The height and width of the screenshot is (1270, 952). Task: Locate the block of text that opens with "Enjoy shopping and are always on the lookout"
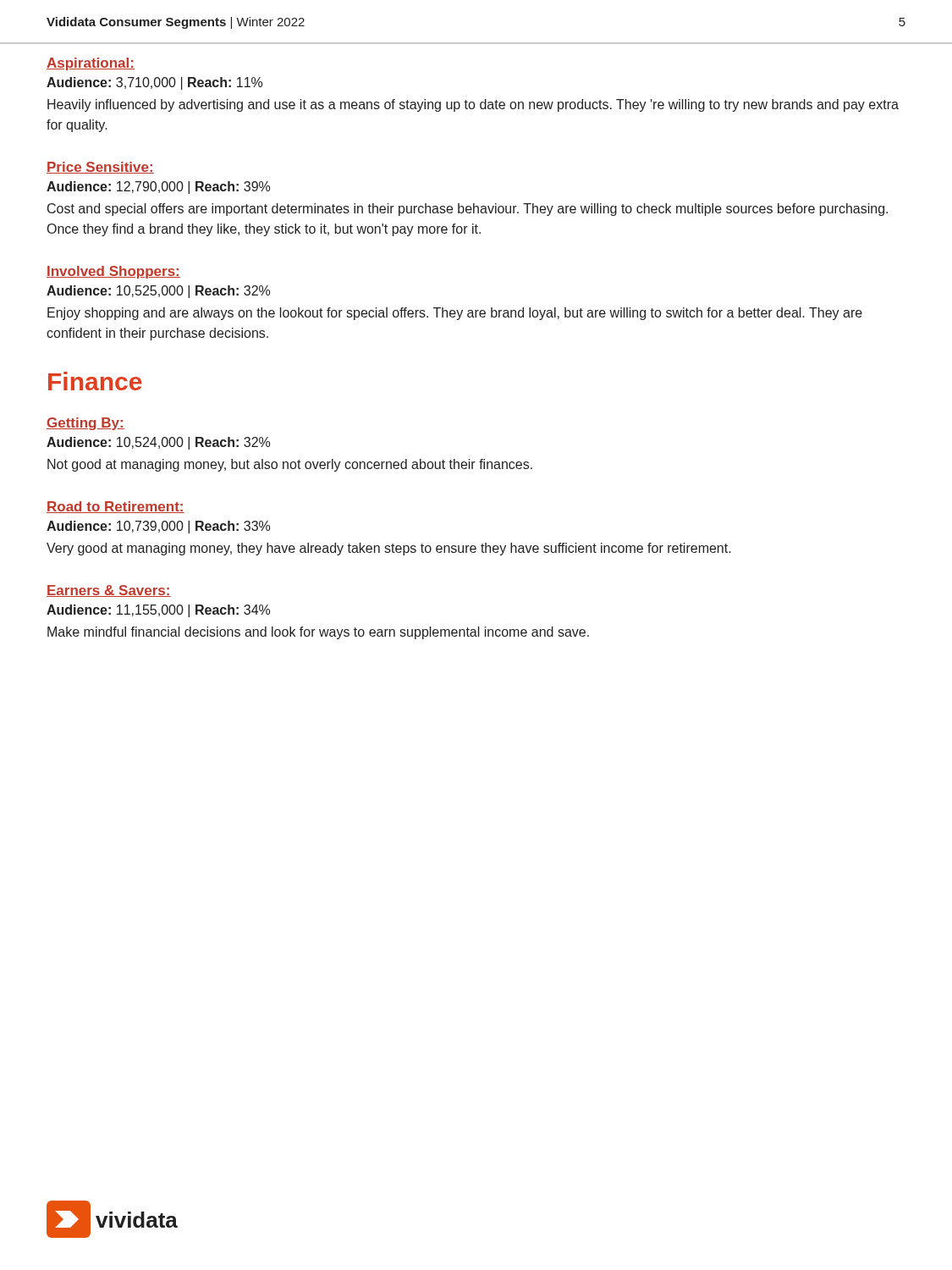click(454, 323)
